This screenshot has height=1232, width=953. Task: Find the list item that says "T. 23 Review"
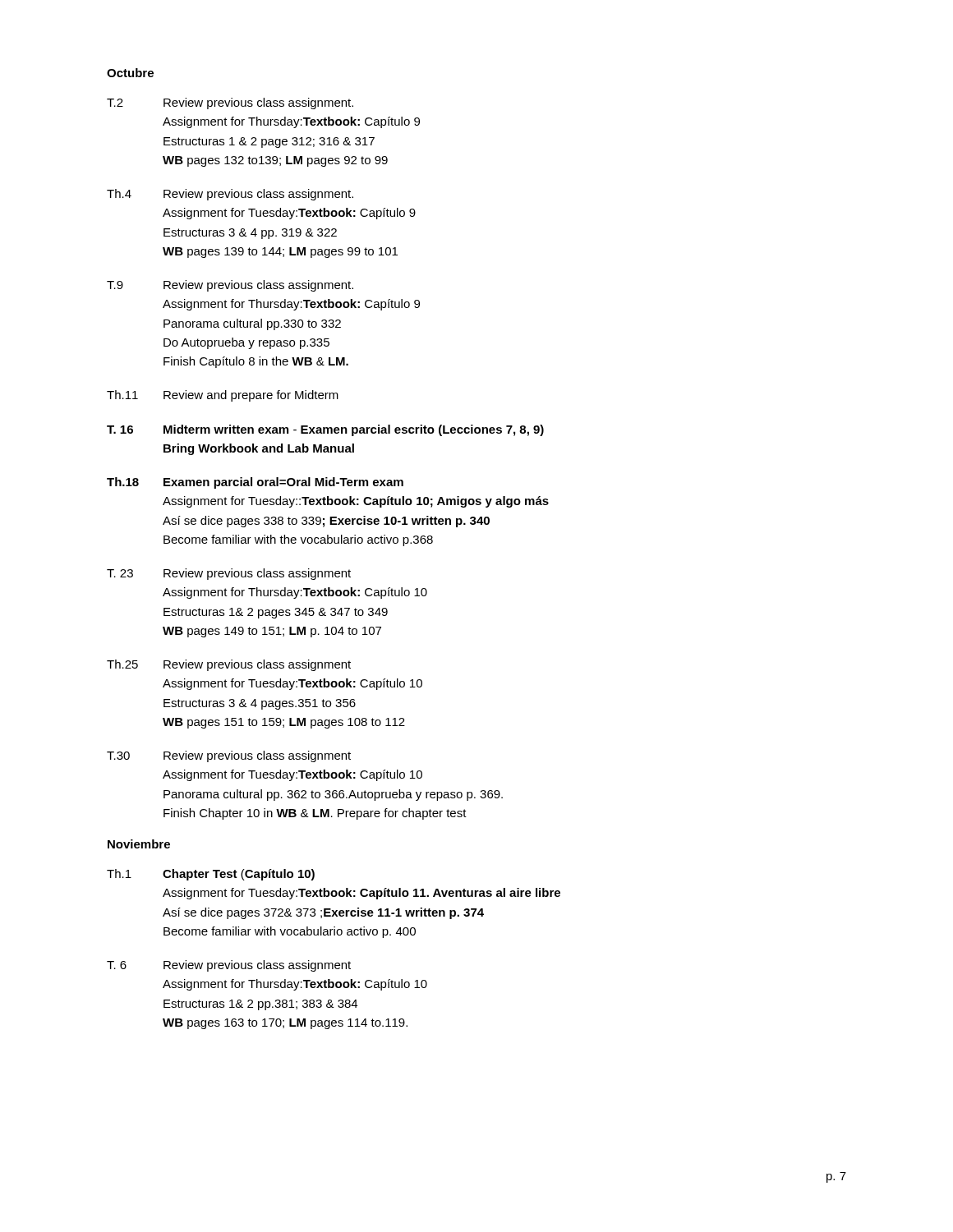click(229, 574)
